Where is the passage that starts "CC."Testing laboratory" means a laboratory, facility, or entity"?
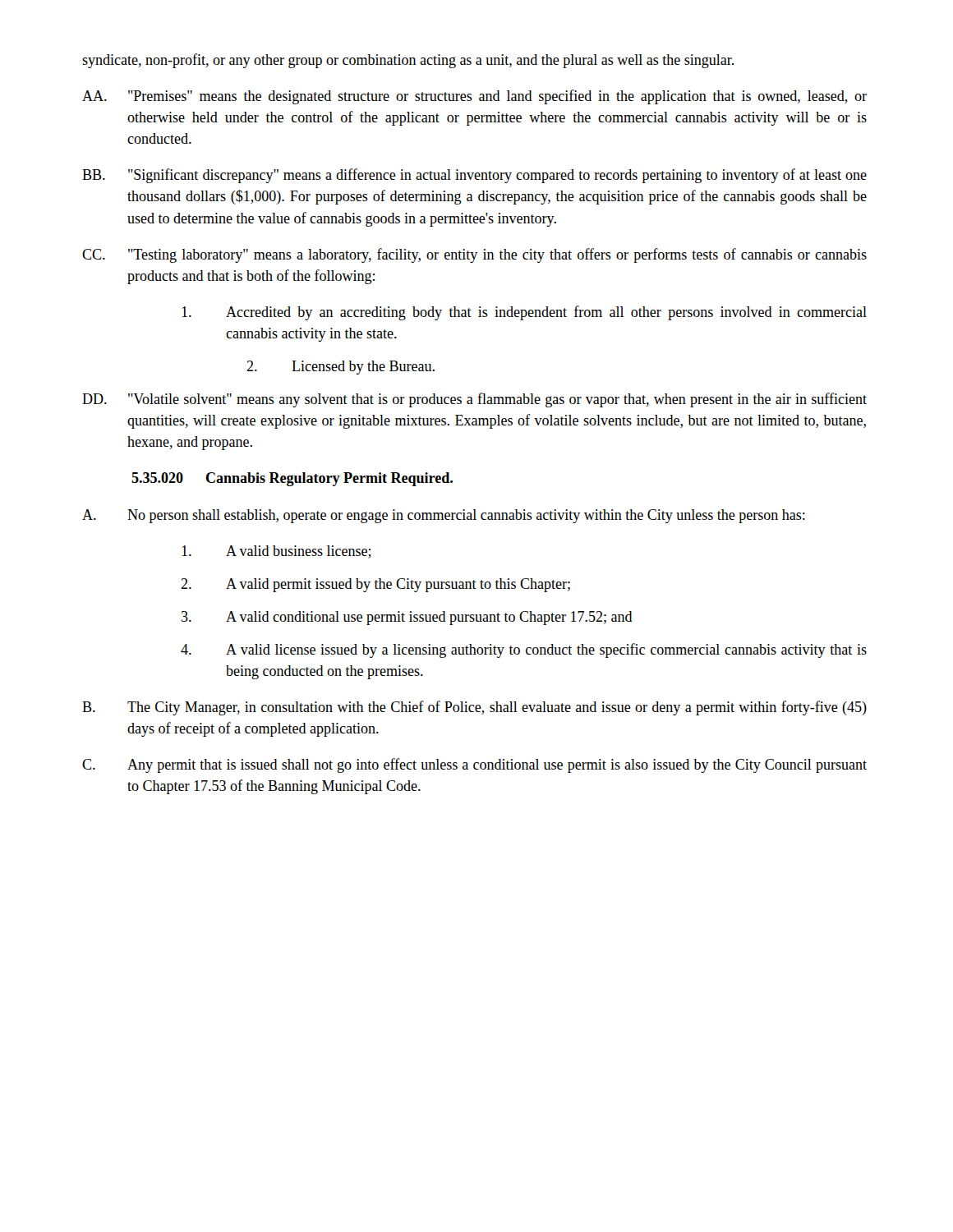The height and width of the screenshot is (1232, 953). coord(474,265)
